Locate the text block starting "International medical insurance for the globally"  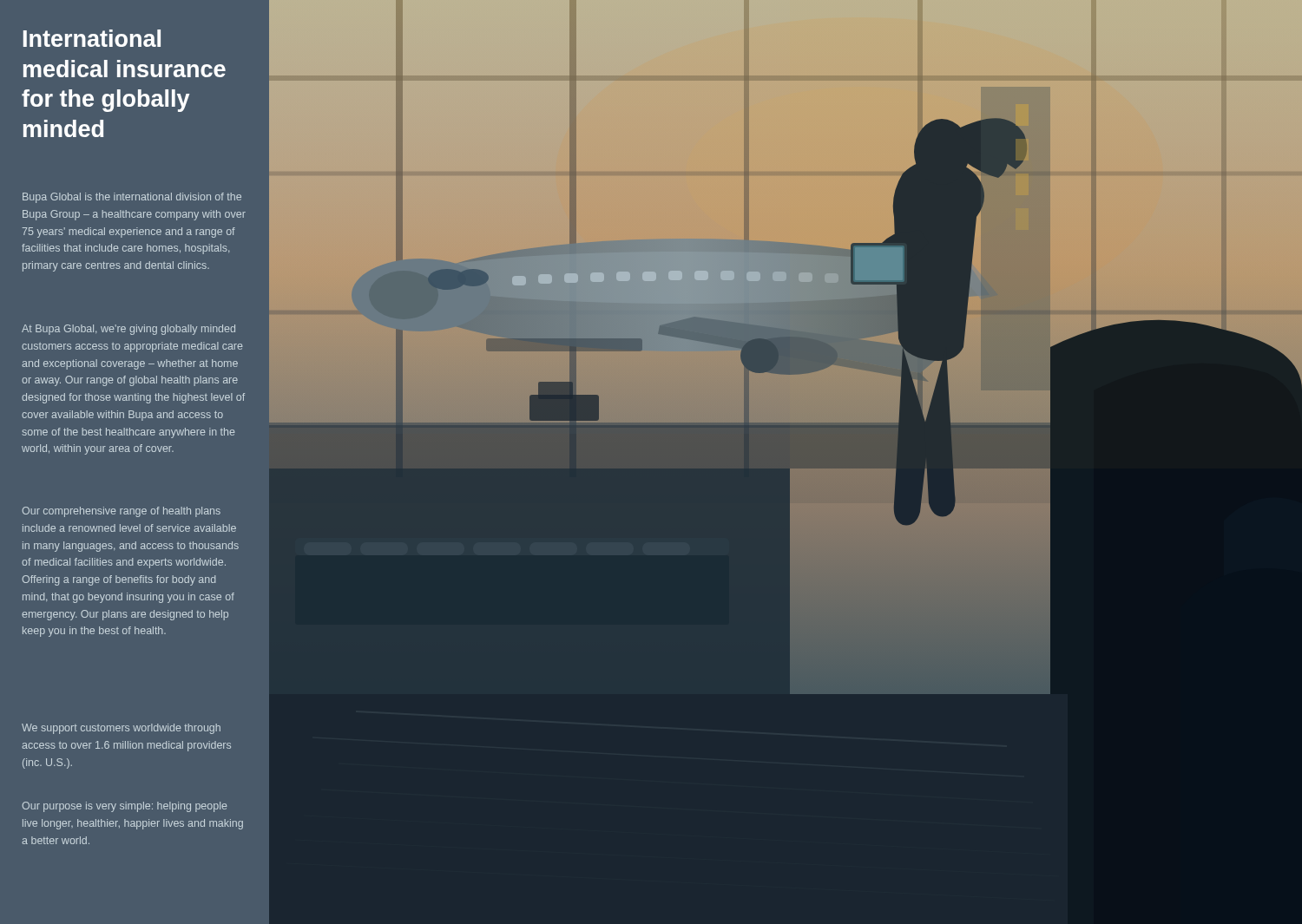pyautogui.click(x=132, y=84)
